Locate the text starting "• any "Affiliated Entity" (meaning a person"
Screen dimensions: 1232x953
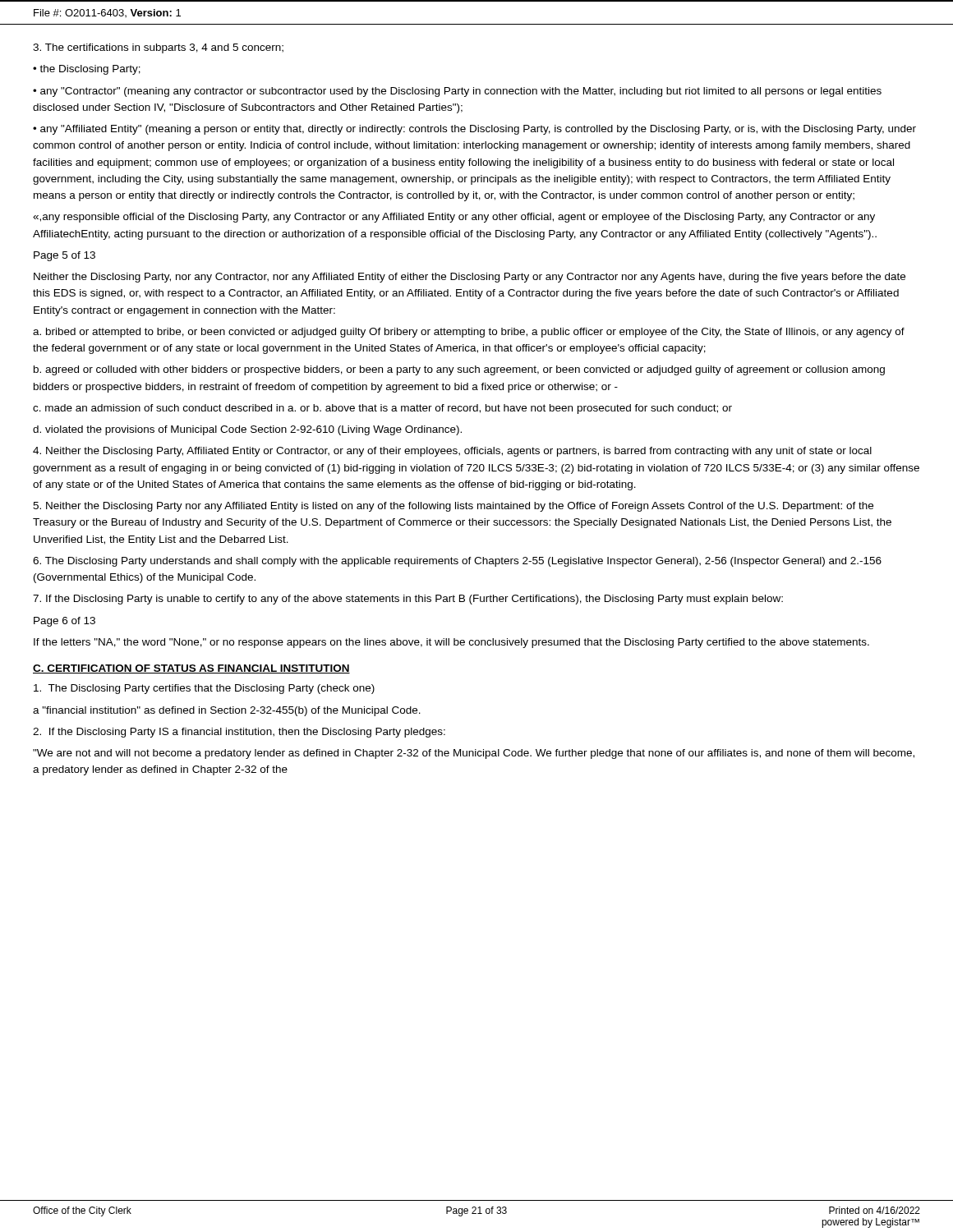pyautogui.click(x=476, y=162)
